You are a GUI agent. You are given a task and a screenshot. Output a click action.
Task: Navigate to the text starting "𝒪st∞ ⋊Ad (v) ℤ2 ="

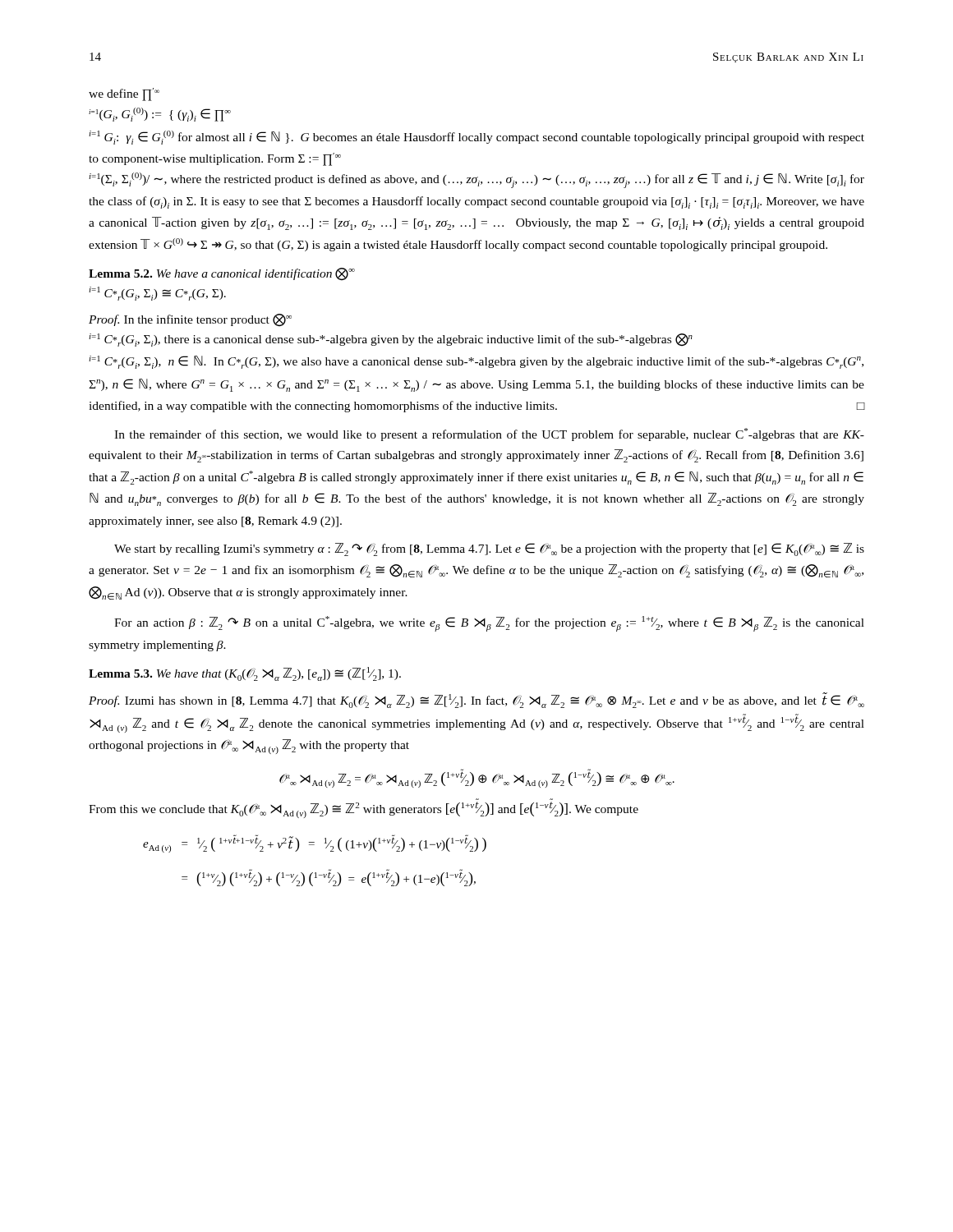coord(476,778)
